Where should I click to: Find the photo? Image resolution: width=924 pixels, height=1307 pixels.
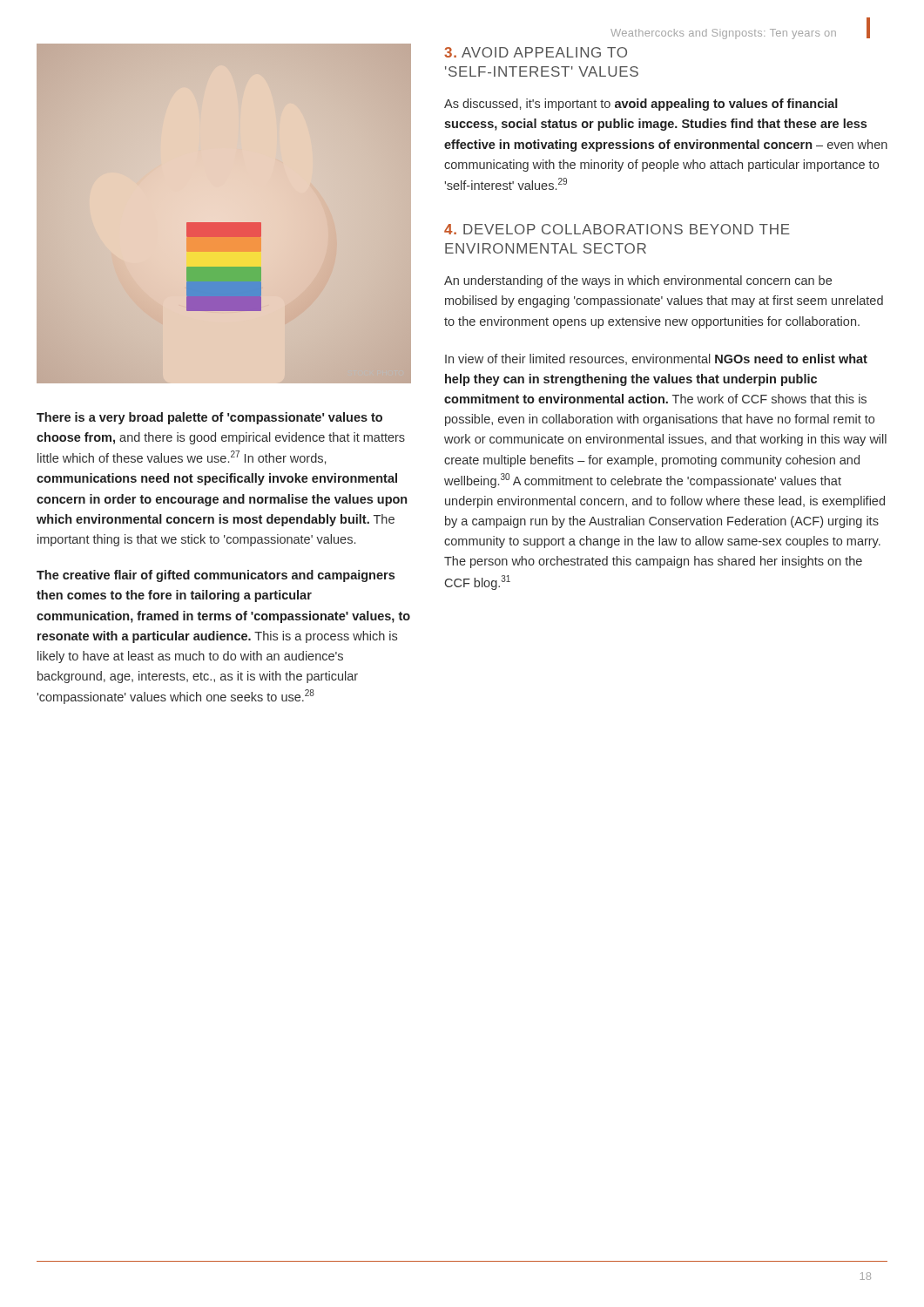coord(224,213)
